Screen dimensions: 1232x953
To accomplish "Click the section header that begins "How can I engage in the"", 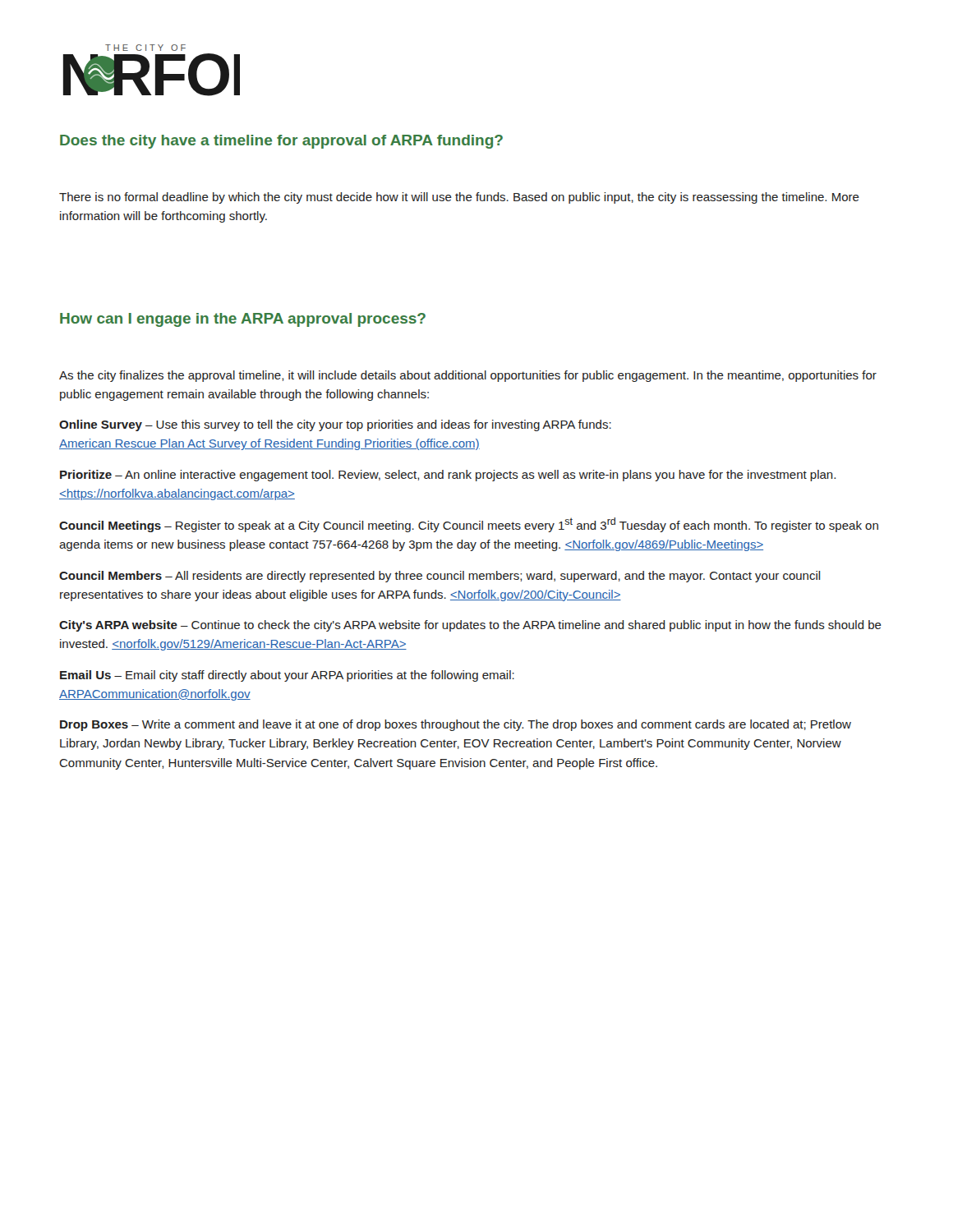I will pyautogui.click(x=243, y=318).
